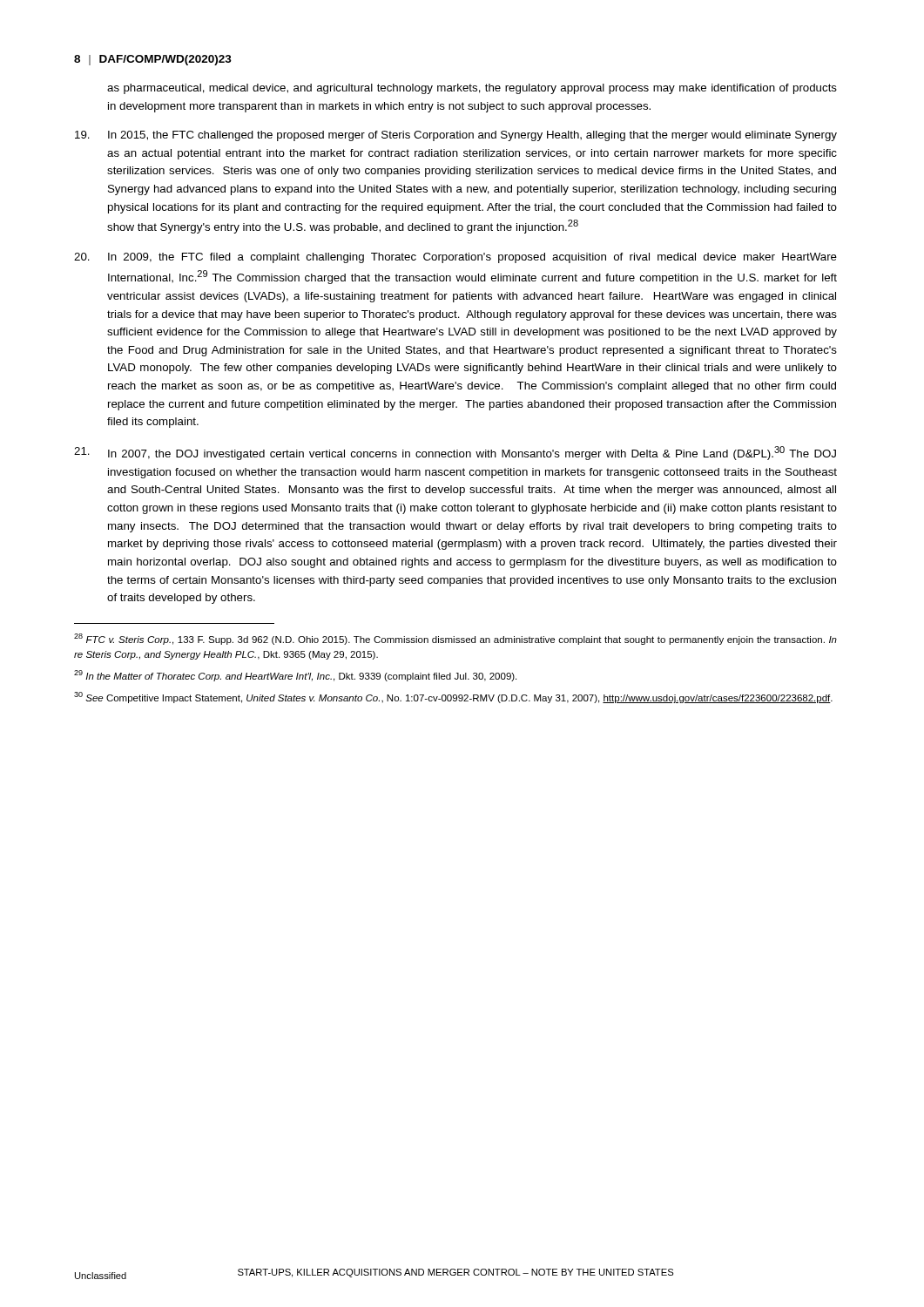Click the passage that begins "as pharmaceutical, medical device, and agricultural technology"
924x1307 pixels.
tap(472, 97)
